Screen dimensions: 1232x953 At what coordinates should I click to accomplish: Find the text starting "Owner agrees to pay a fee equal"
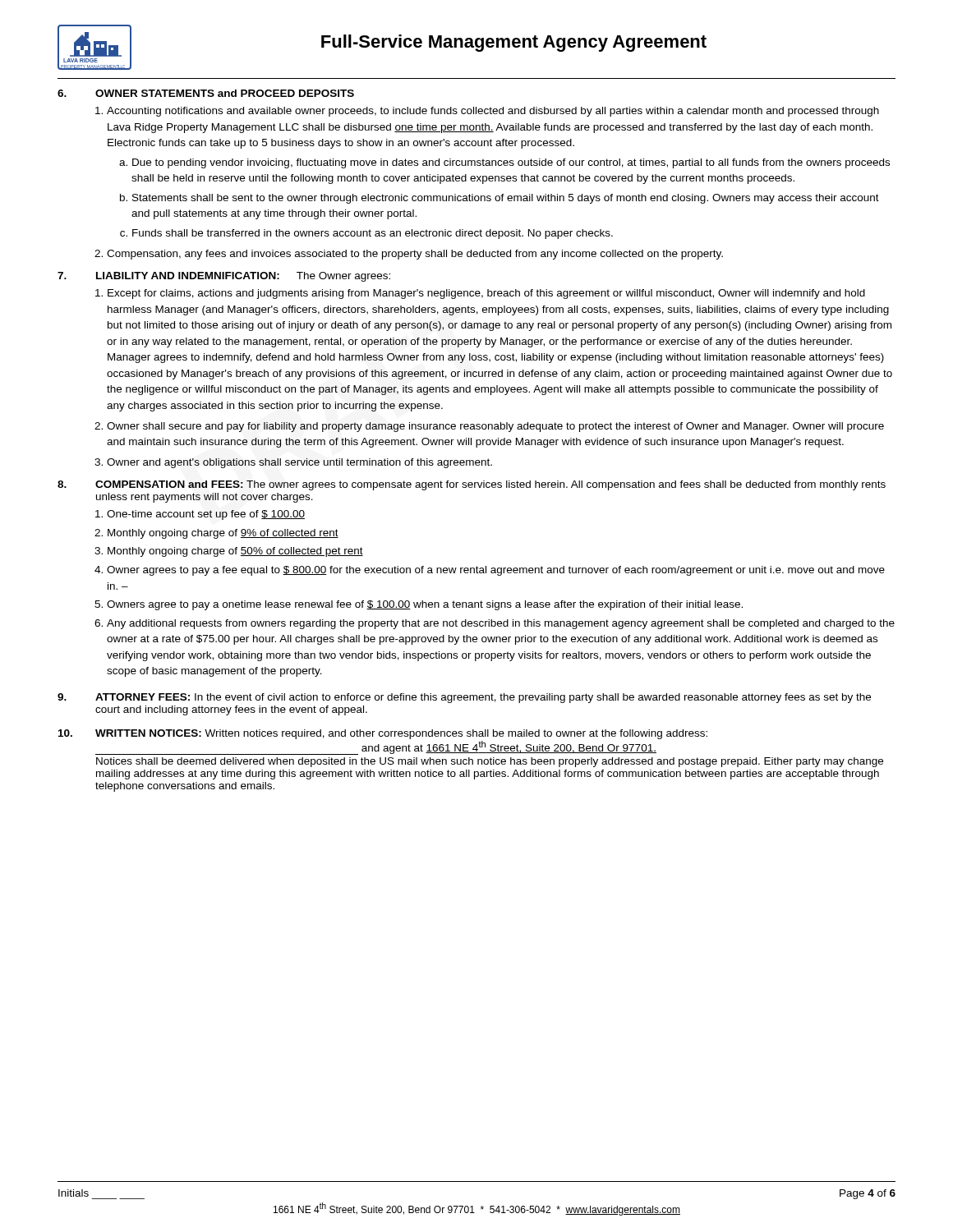pos(496,578)
